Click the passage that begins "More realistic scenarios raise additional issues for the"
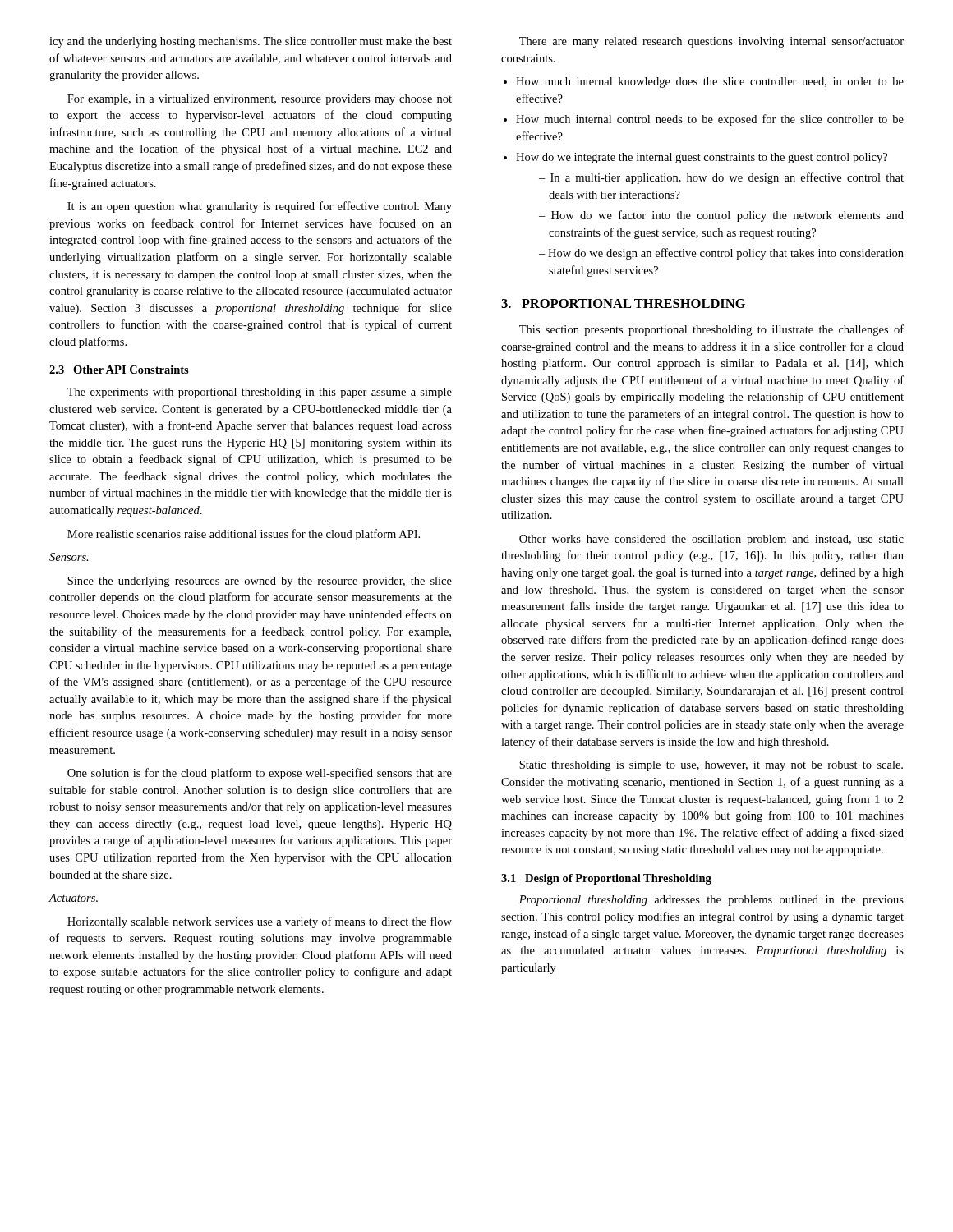 click(251, 534)
